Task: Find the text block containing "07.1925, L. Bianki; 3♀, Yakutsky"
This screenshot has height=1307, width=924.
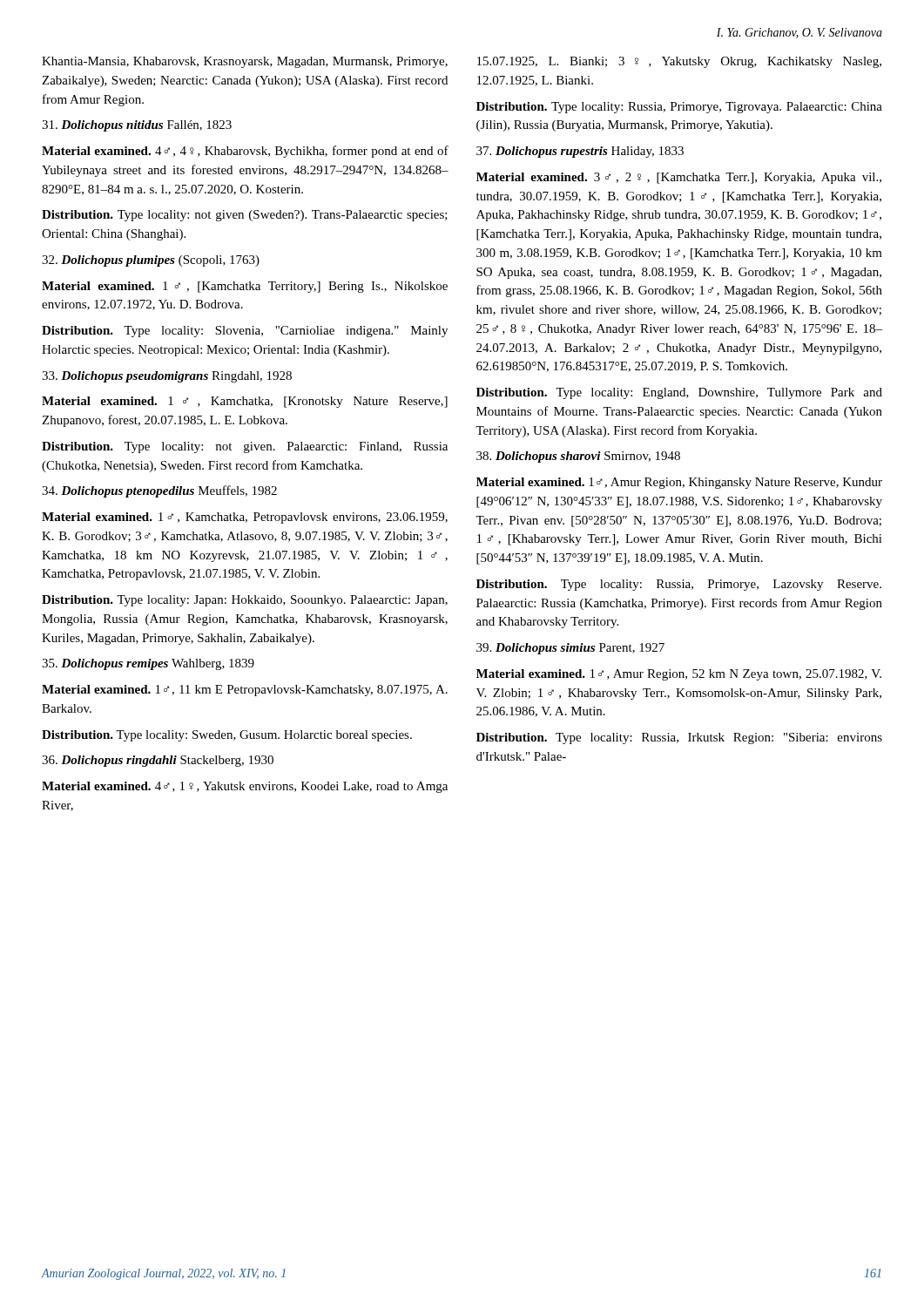Action: pyautogui.click(x=679, y=71)
